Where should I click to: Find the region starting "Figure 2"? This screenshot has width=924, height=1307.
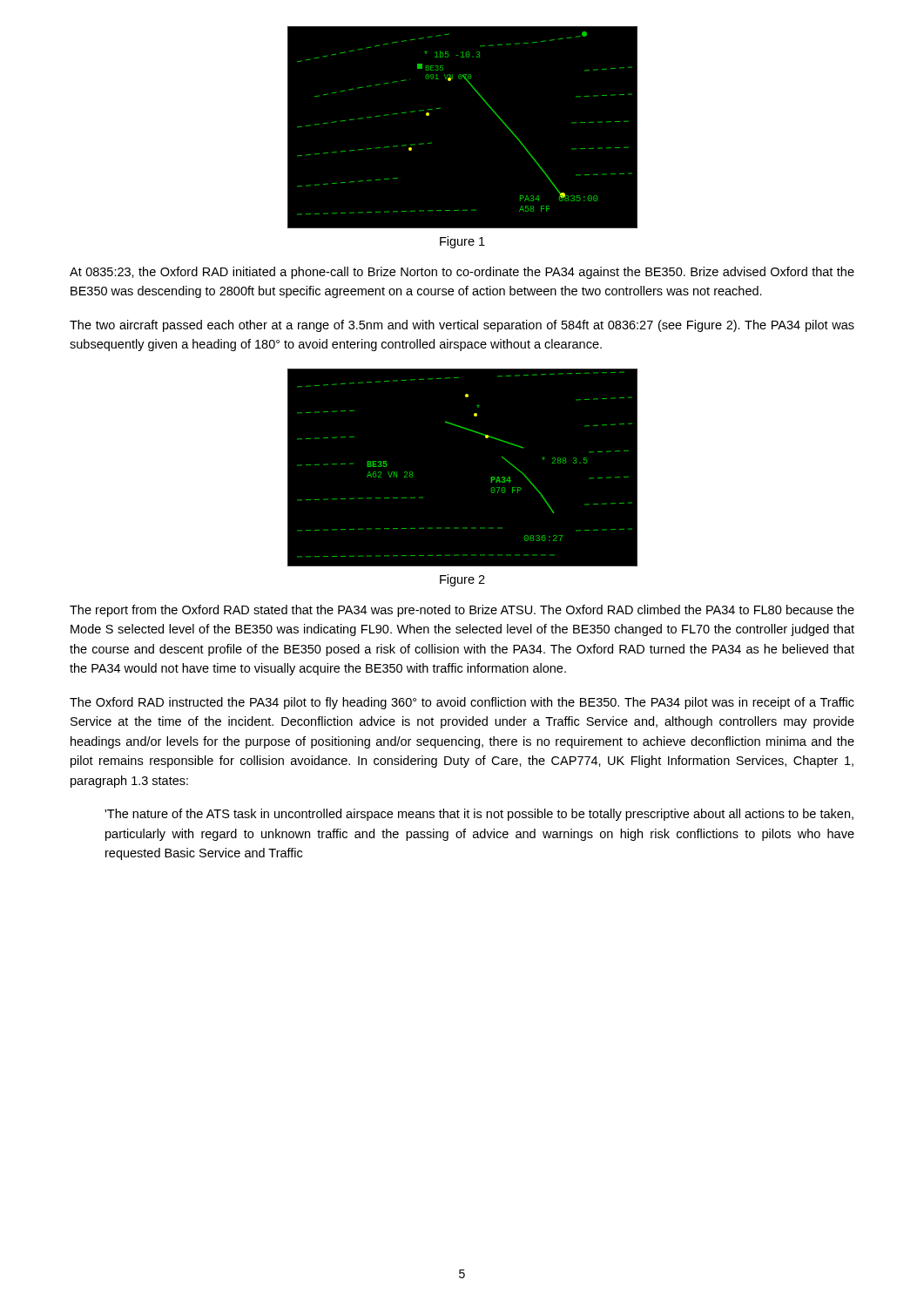[462, 579]
